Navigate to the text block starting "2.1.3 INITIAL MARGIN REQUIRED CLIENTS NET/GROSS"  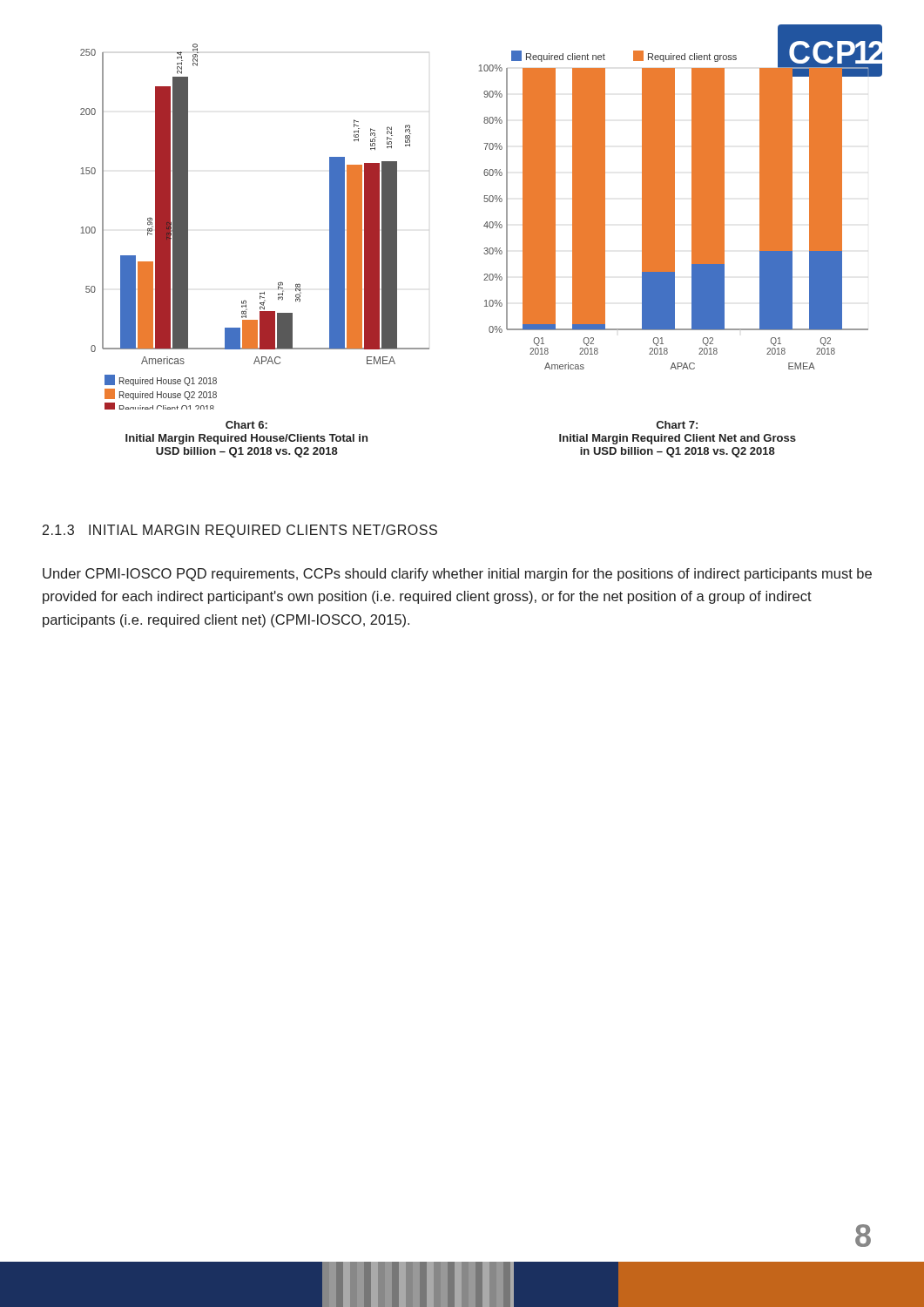click(240, 530)
